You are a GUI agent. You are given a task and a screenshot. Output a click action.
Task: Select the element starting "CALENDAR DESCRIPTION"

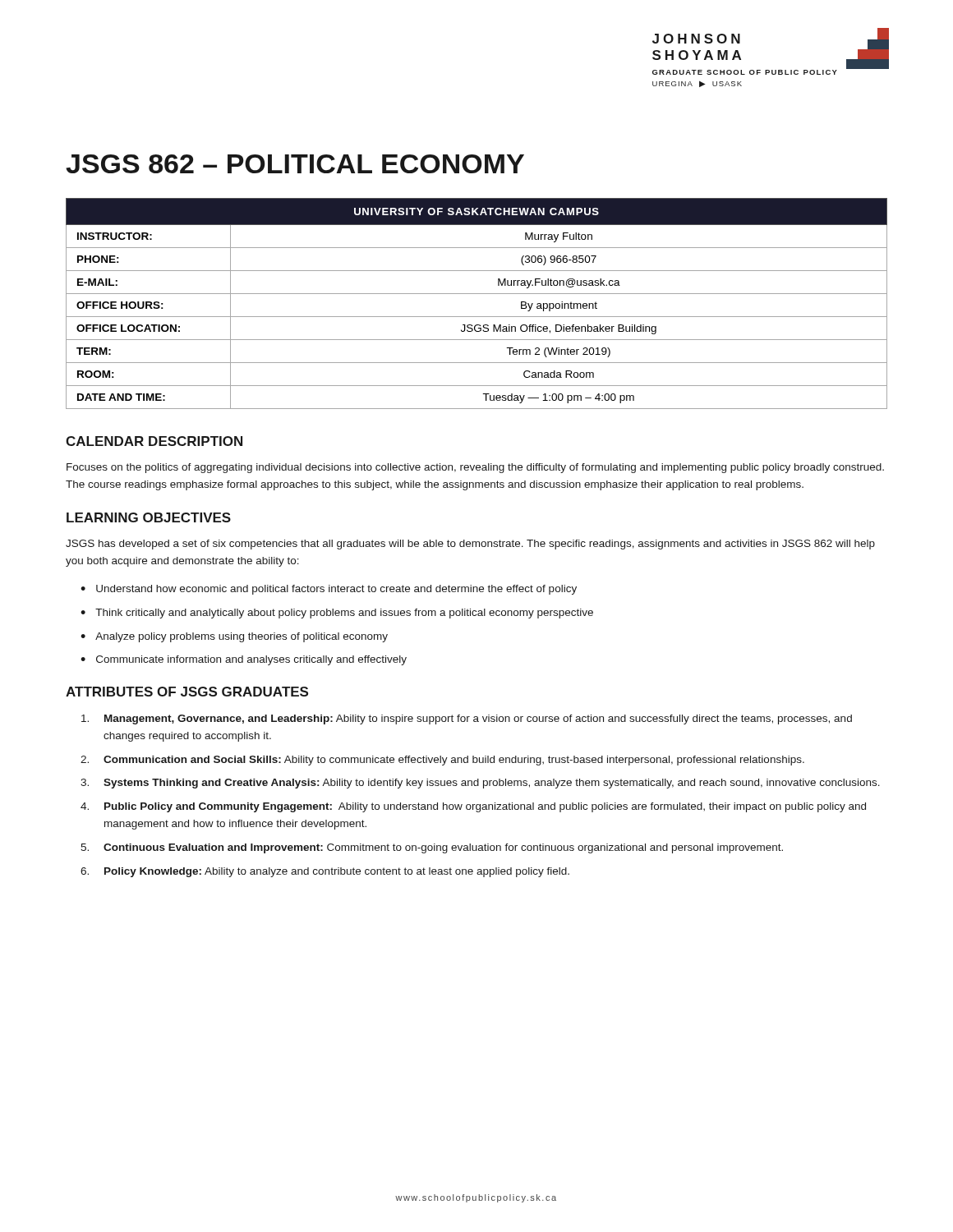point(155,441)
